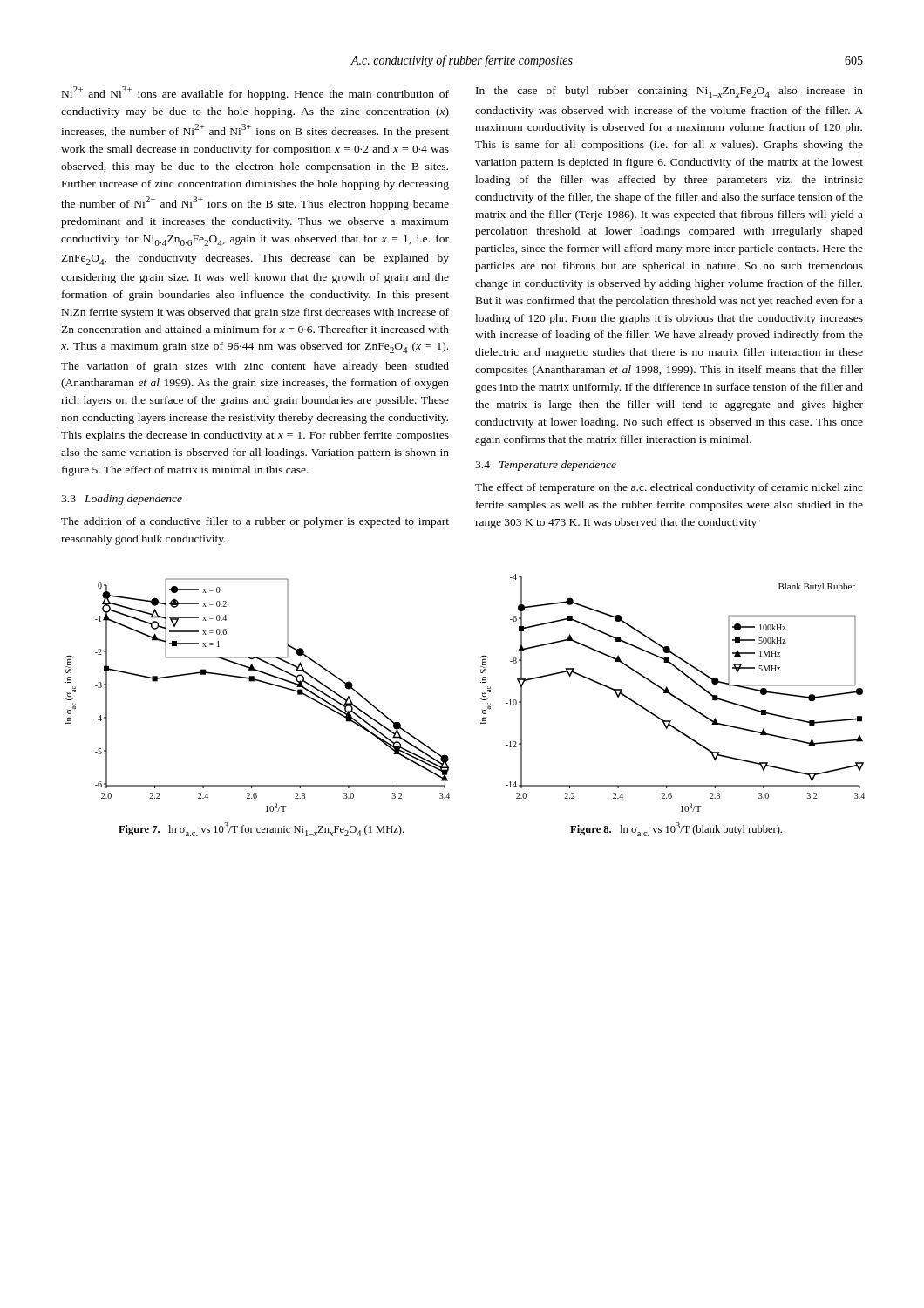
Task: Find the text block starting "Ni2+ and Ni3+ ions are available for"
Action: (255, 280)
